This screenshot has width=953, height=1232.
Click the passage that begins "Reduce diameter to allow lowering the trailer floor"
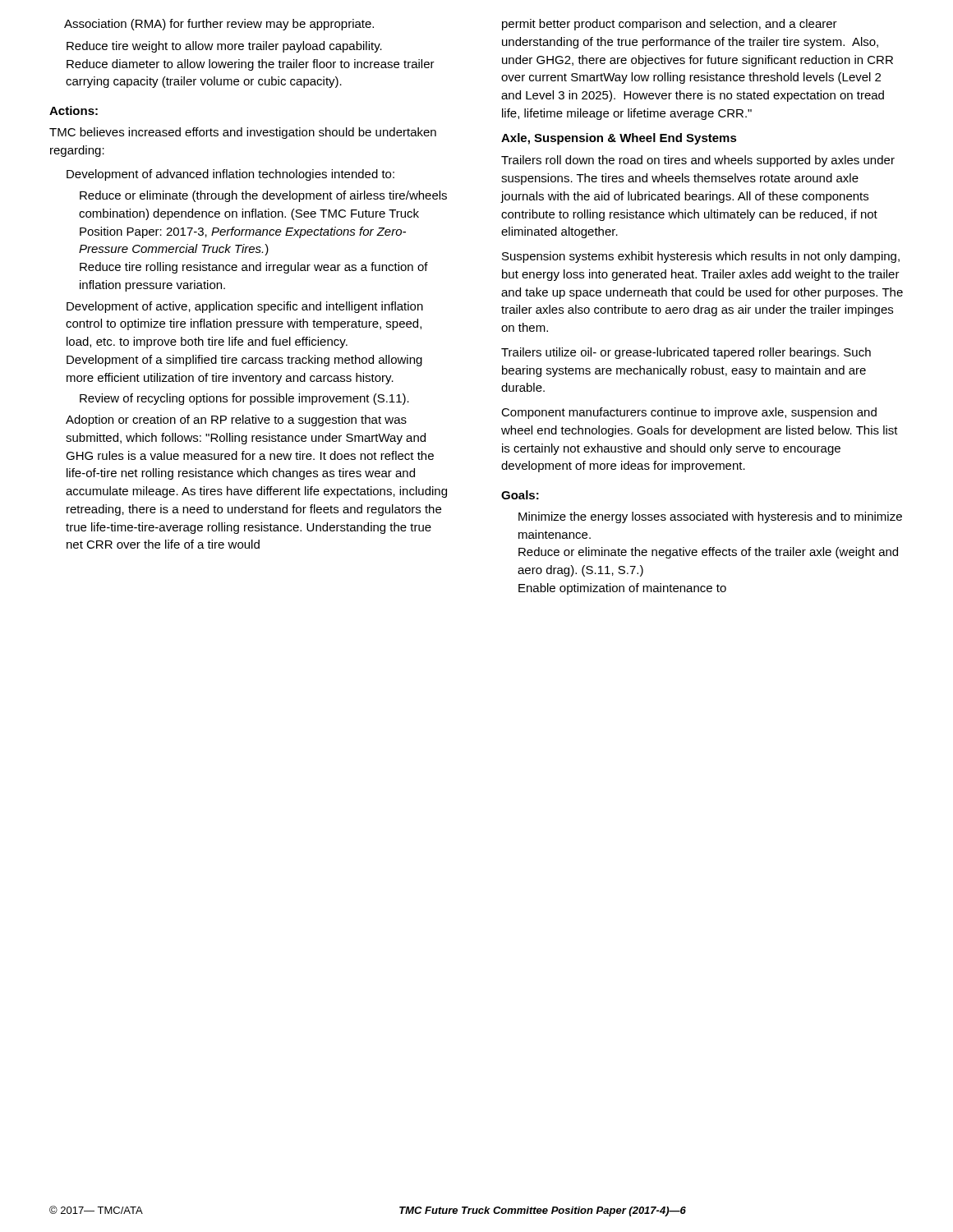point(259,72)
